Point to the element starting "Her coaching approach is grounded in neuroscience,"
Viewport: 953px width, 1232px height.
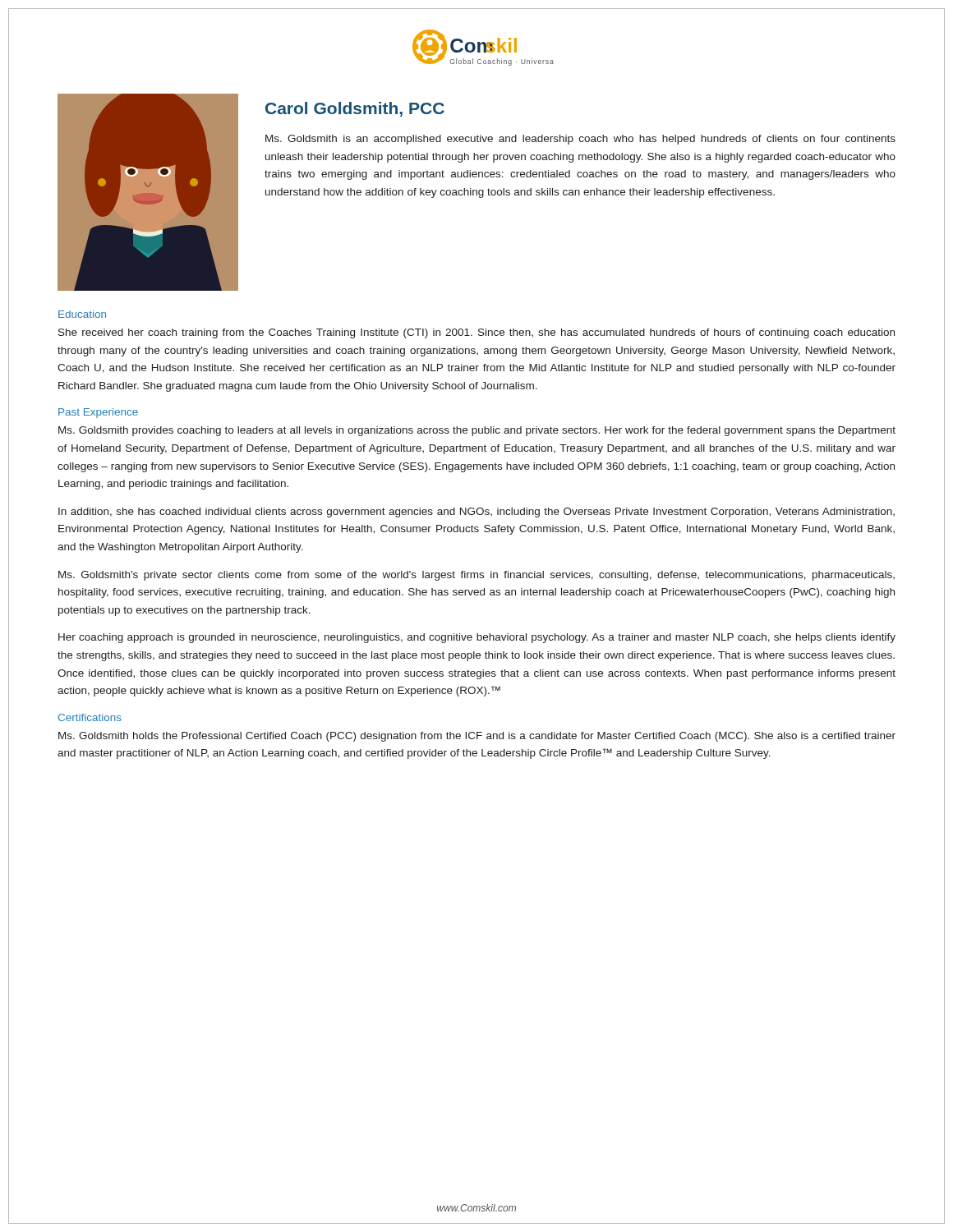pos(476,664)
